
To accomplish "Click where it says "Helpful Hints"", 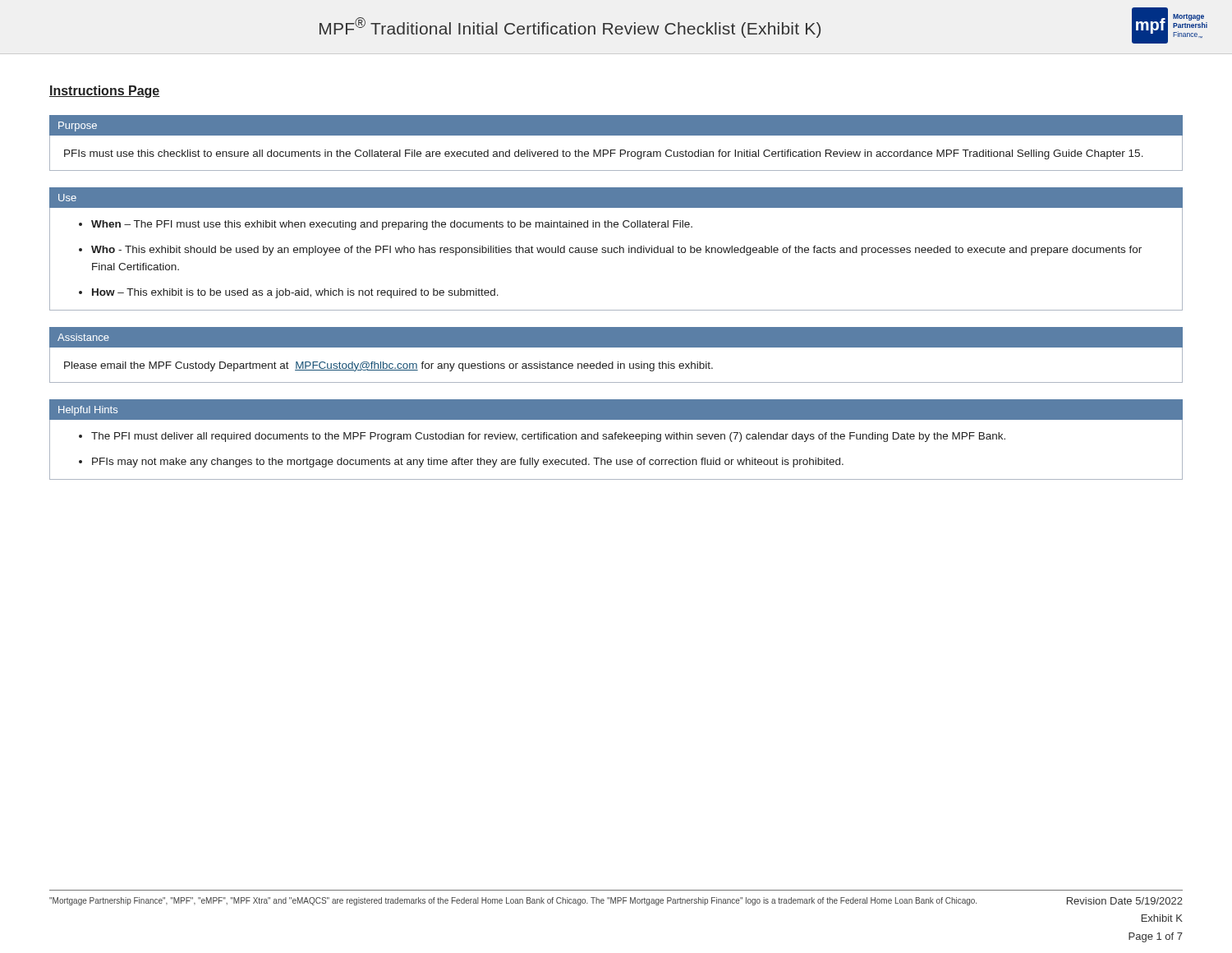I will [88, 410].
